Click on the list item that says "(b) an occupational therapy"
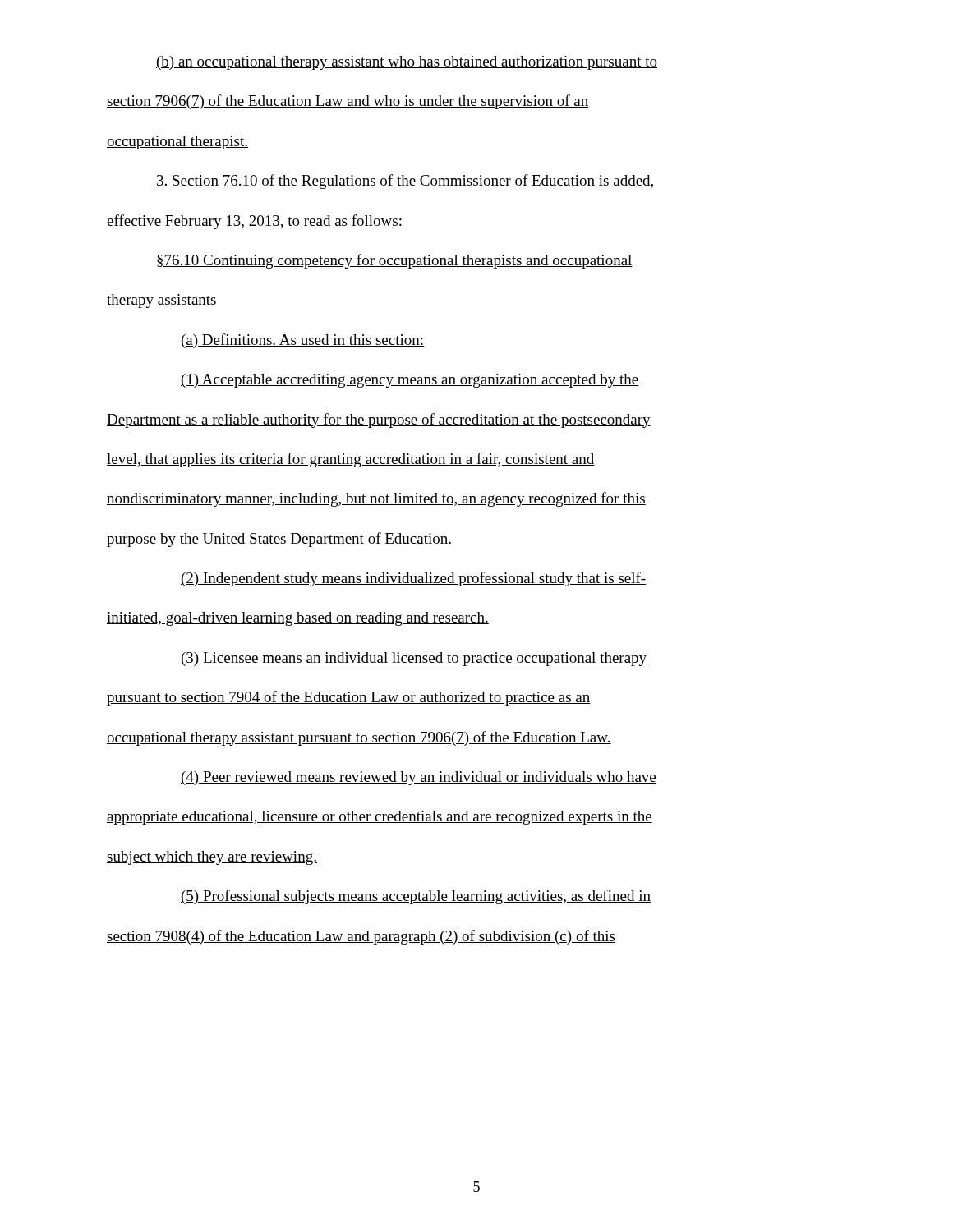953x1232 pixels. click(x=476, y=102)
